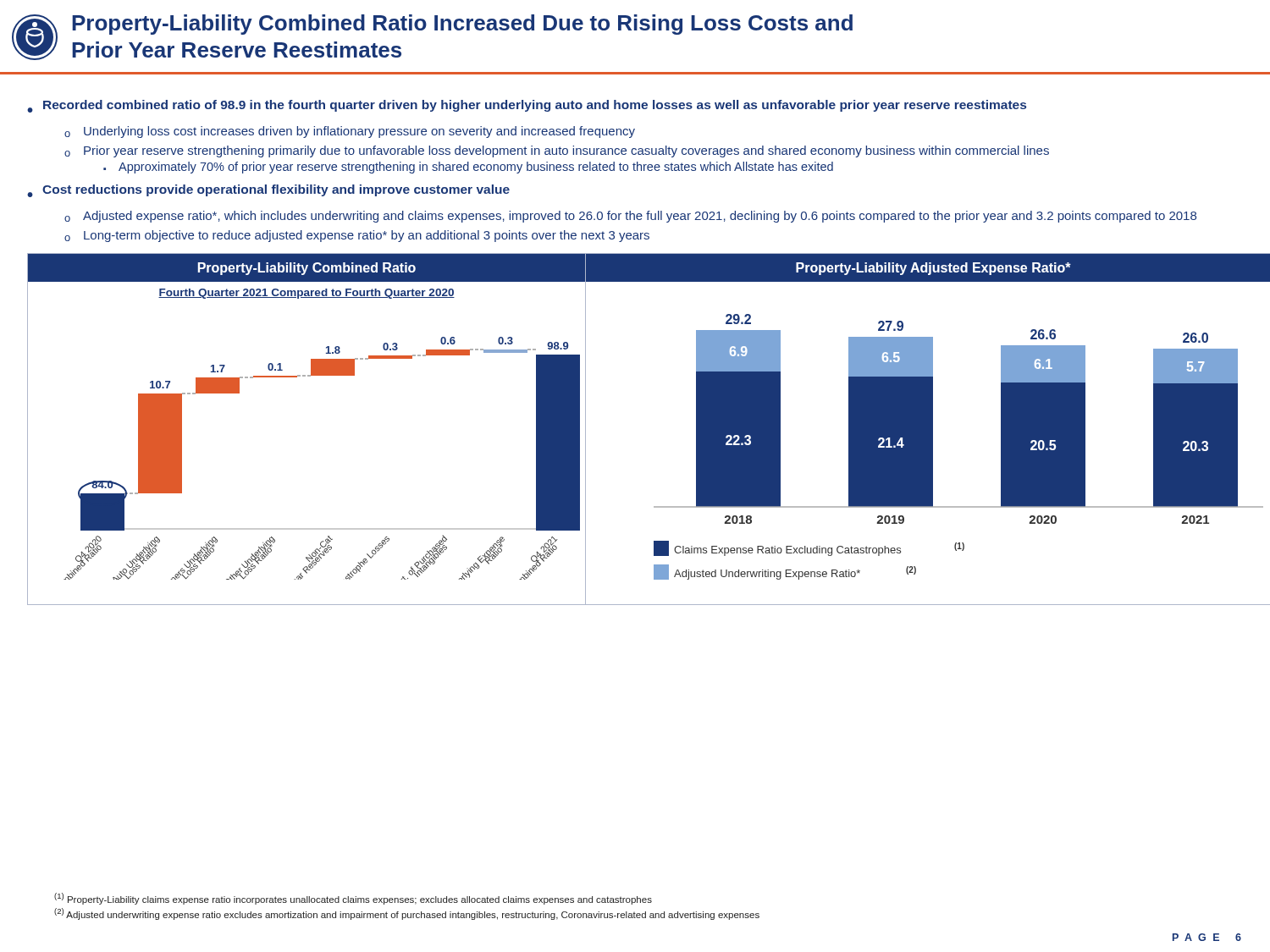Select the text block starting "• Recorded combined"
Screen dimensions: 952x1270
click(x=635, y=108)
